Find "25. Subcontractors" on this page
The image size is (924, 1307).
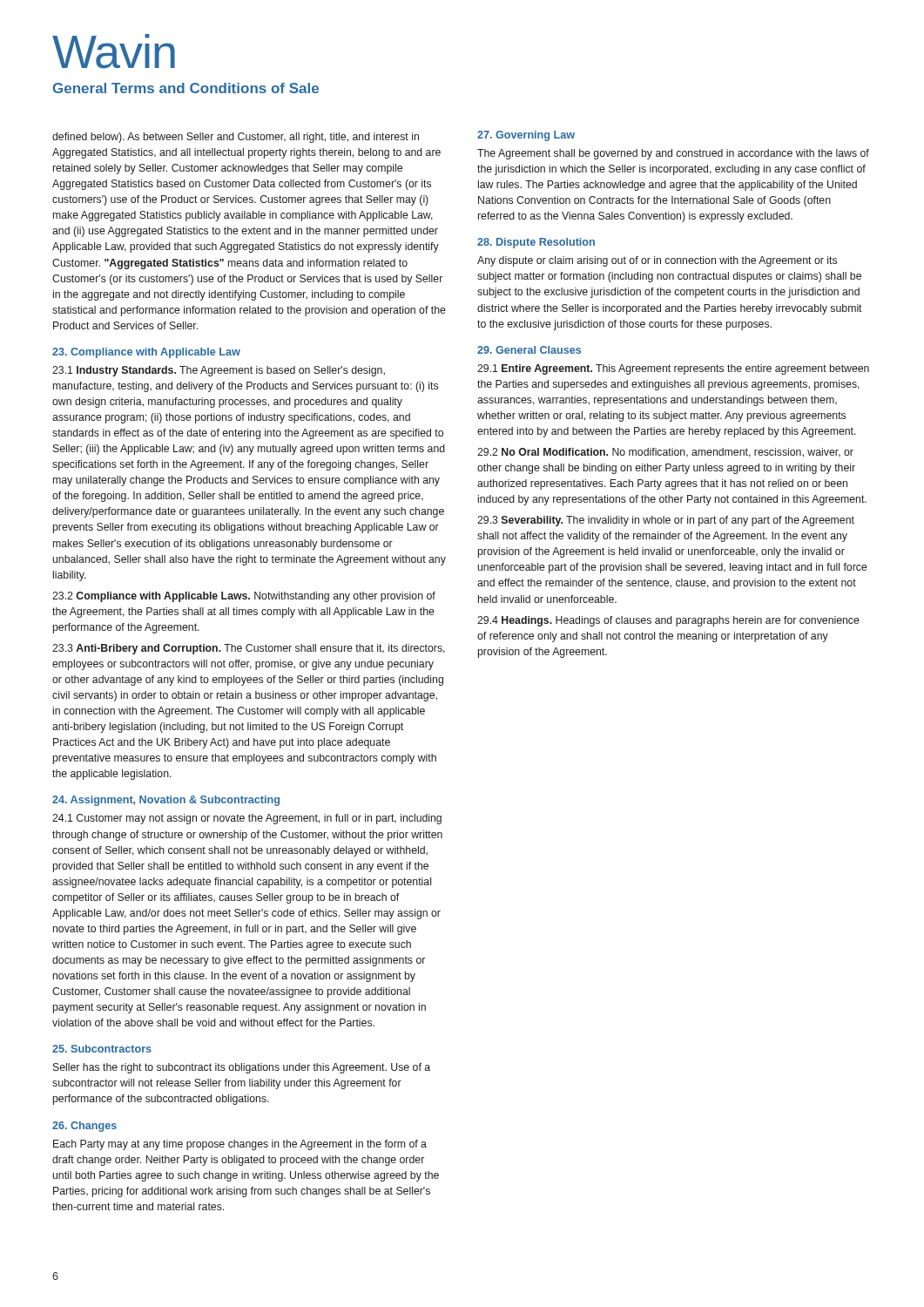tap(102, 1049)
